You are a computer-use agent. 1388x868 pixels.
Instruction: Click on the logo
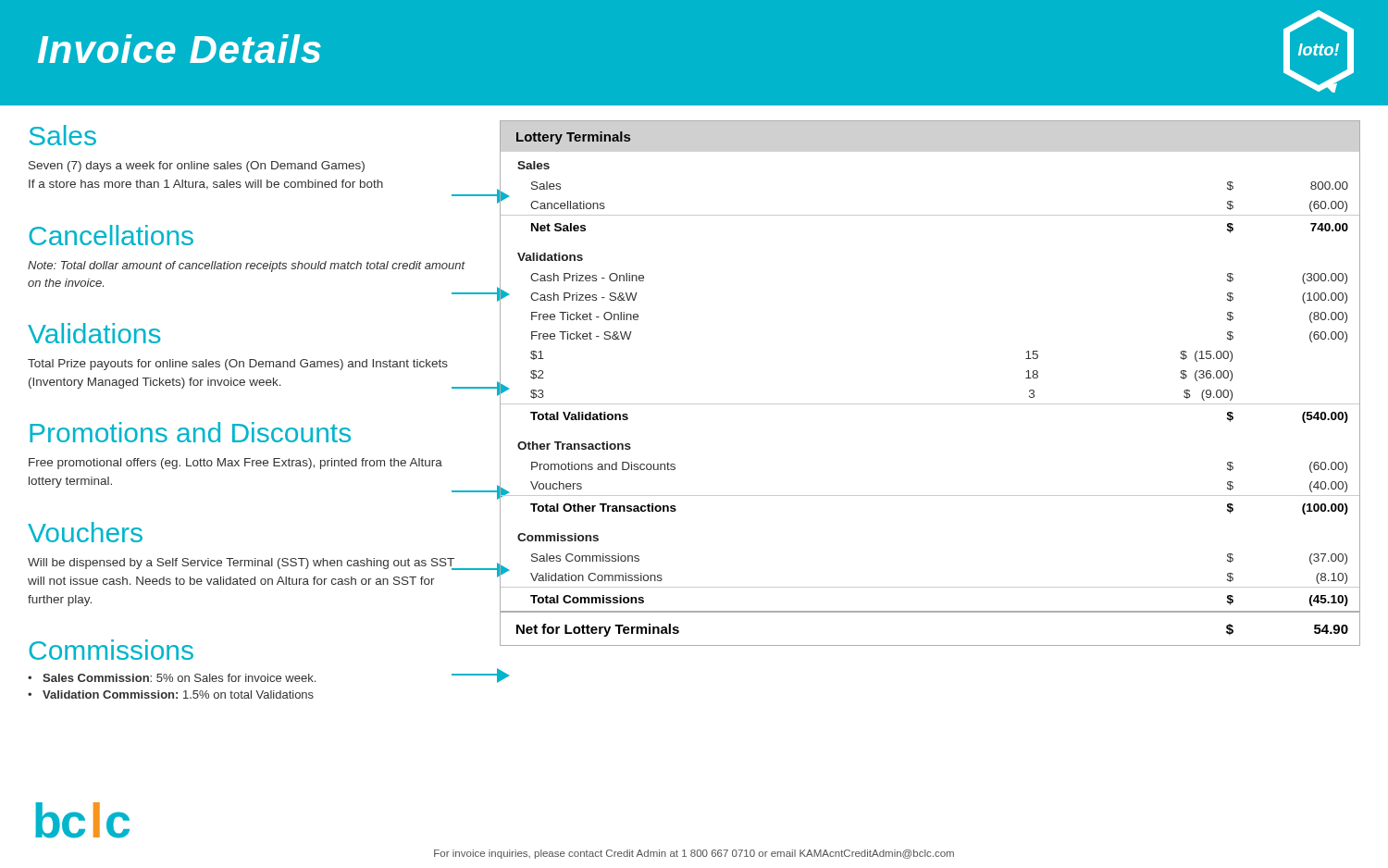click(x=88, y=822)
